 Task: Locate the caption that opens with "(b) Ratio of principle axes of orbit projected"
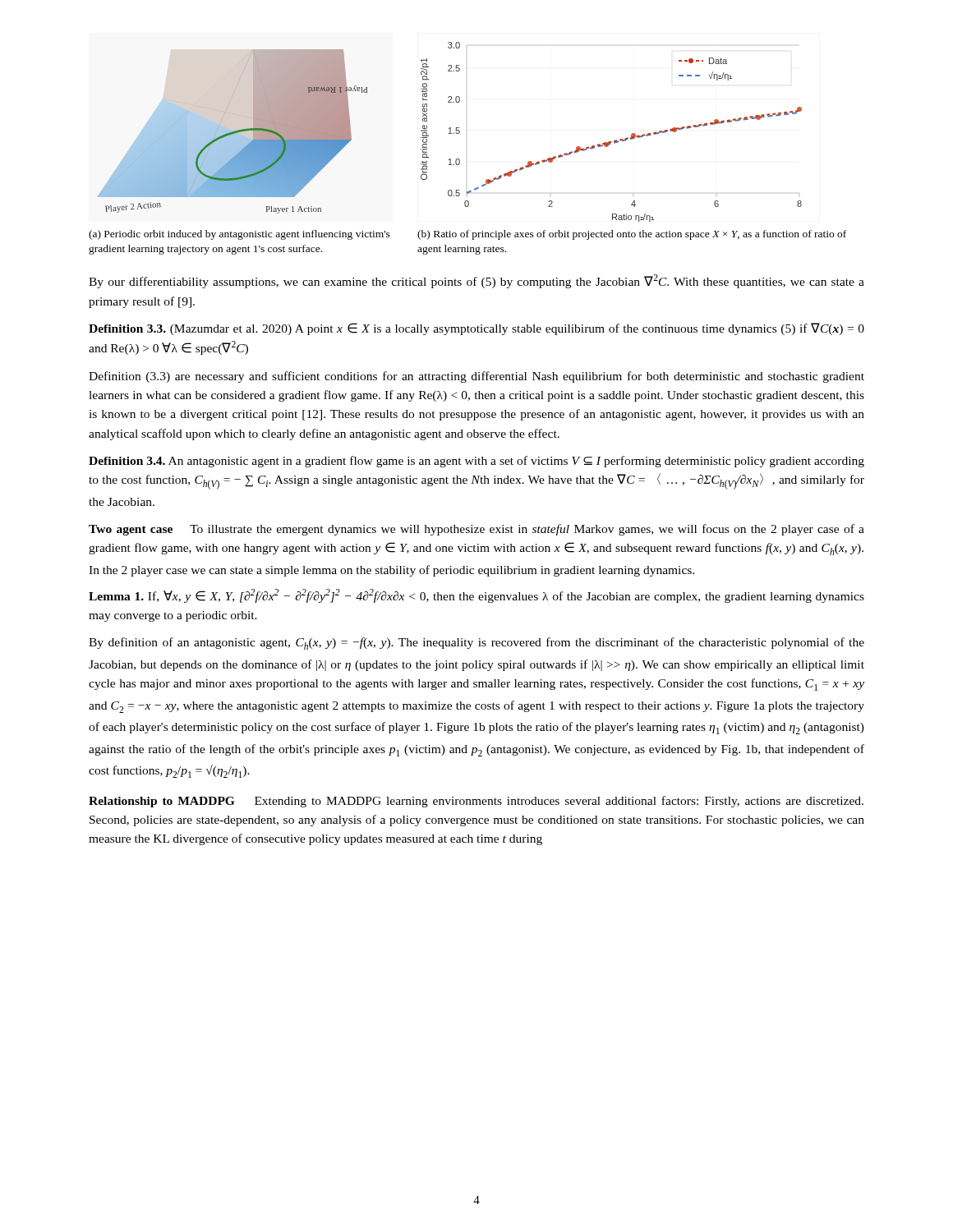[632, 241]
